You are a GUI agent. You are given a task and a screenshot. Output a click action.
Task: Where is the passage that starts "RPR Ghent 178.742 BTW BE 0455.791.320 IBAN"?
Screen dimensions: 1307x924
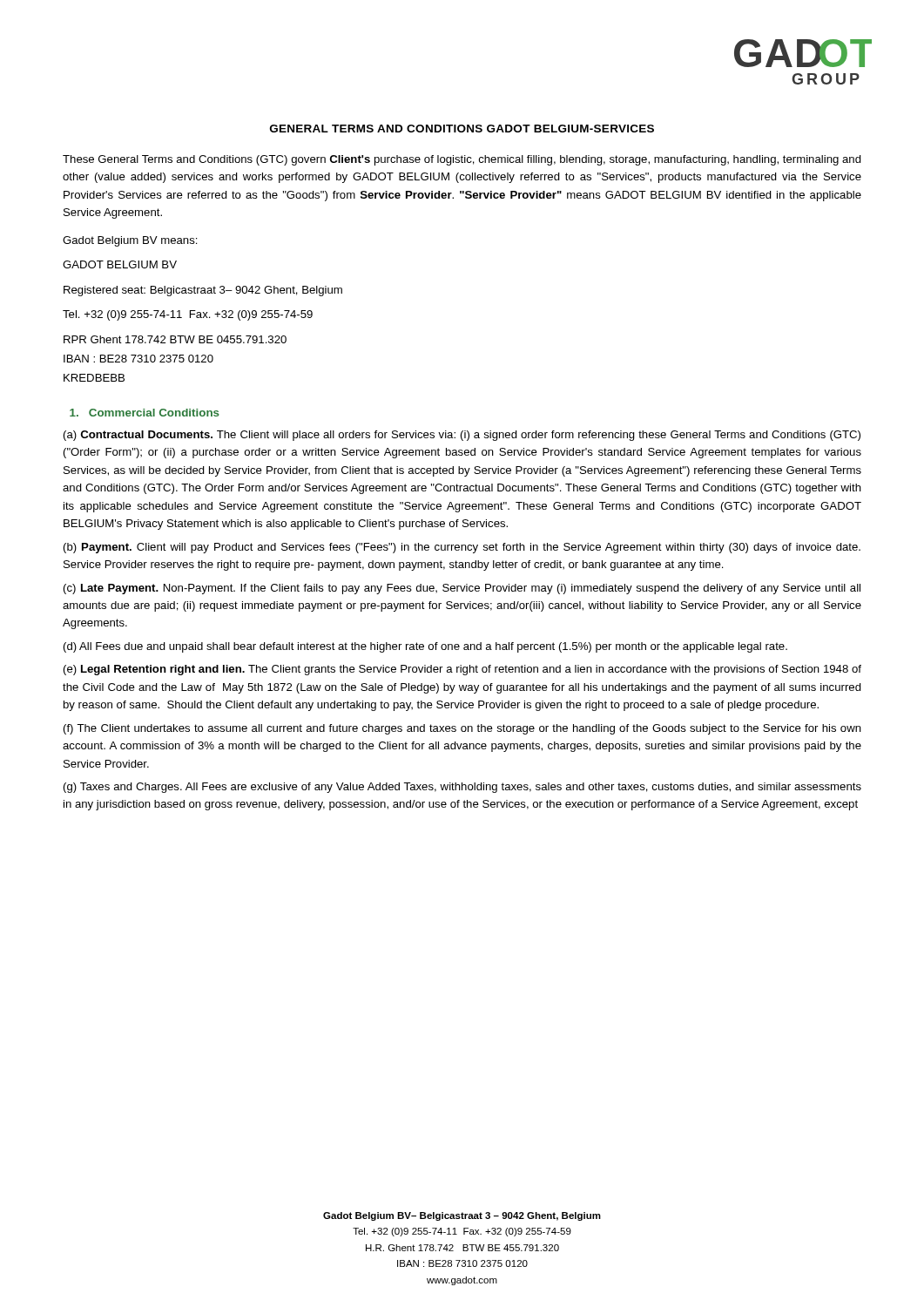(175, 359)
